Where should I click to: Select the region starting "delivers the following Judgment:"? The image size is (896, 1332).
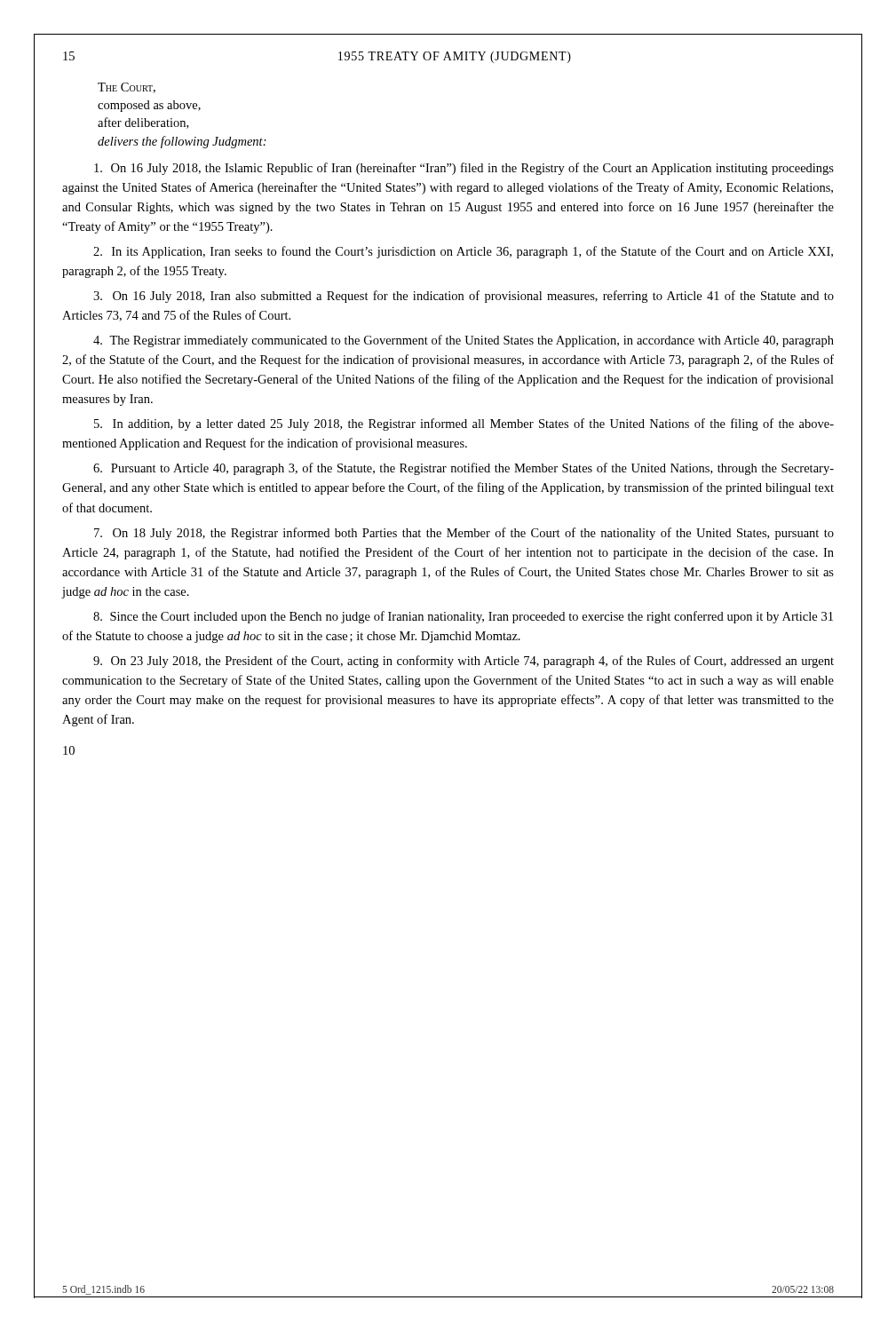182,141
